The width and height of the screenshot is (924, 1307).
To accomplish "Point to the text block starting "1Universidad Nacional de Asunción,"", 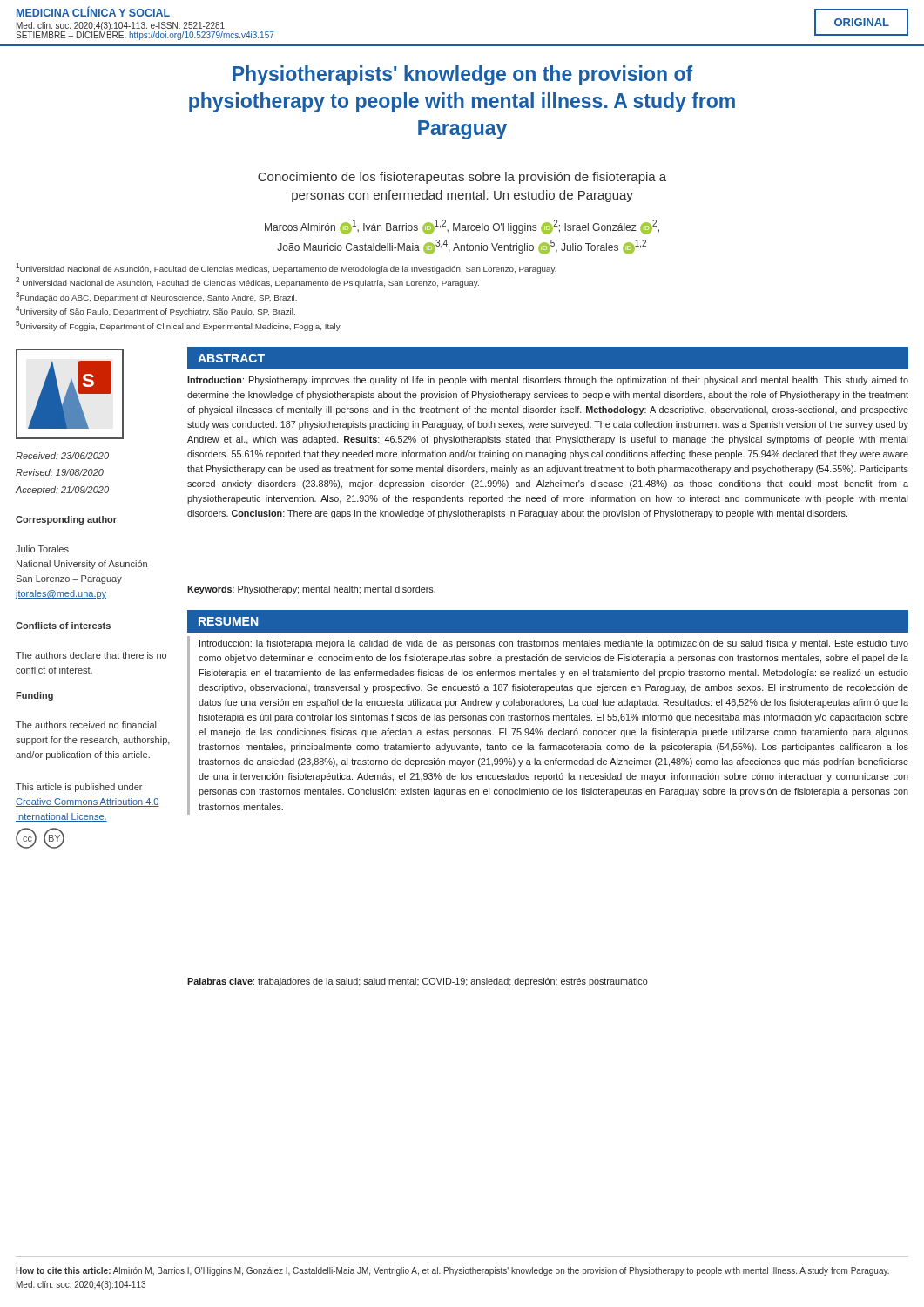I will pyautogui.click(x=286, y=297).
